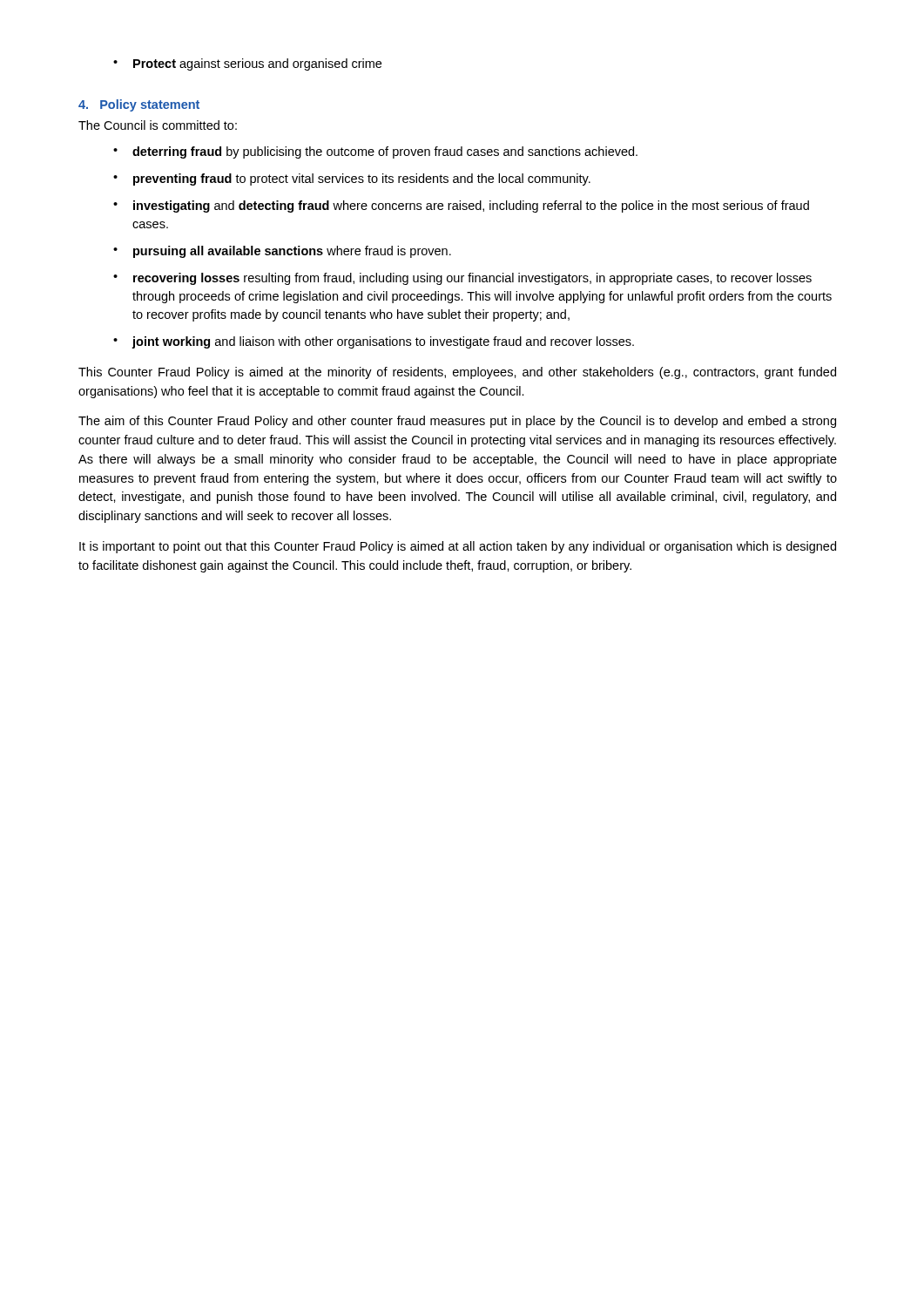Where is the passage that starts "• preventing fraud"?
The height and width of the screenshot is (1307, 924).
pyautogui.click(x=475, y=179)
